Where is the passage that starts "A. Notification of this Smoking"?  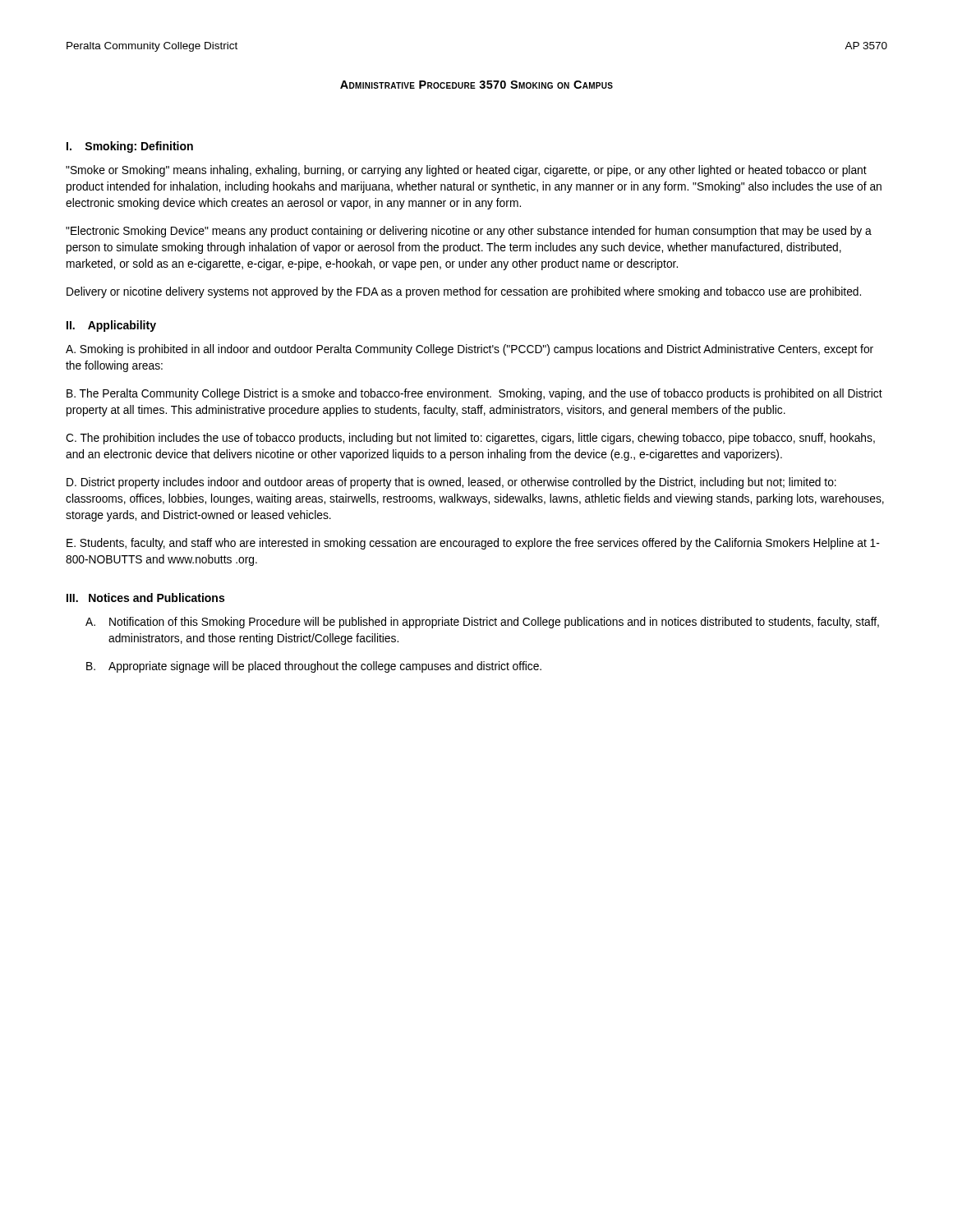(x=486, y=631)
